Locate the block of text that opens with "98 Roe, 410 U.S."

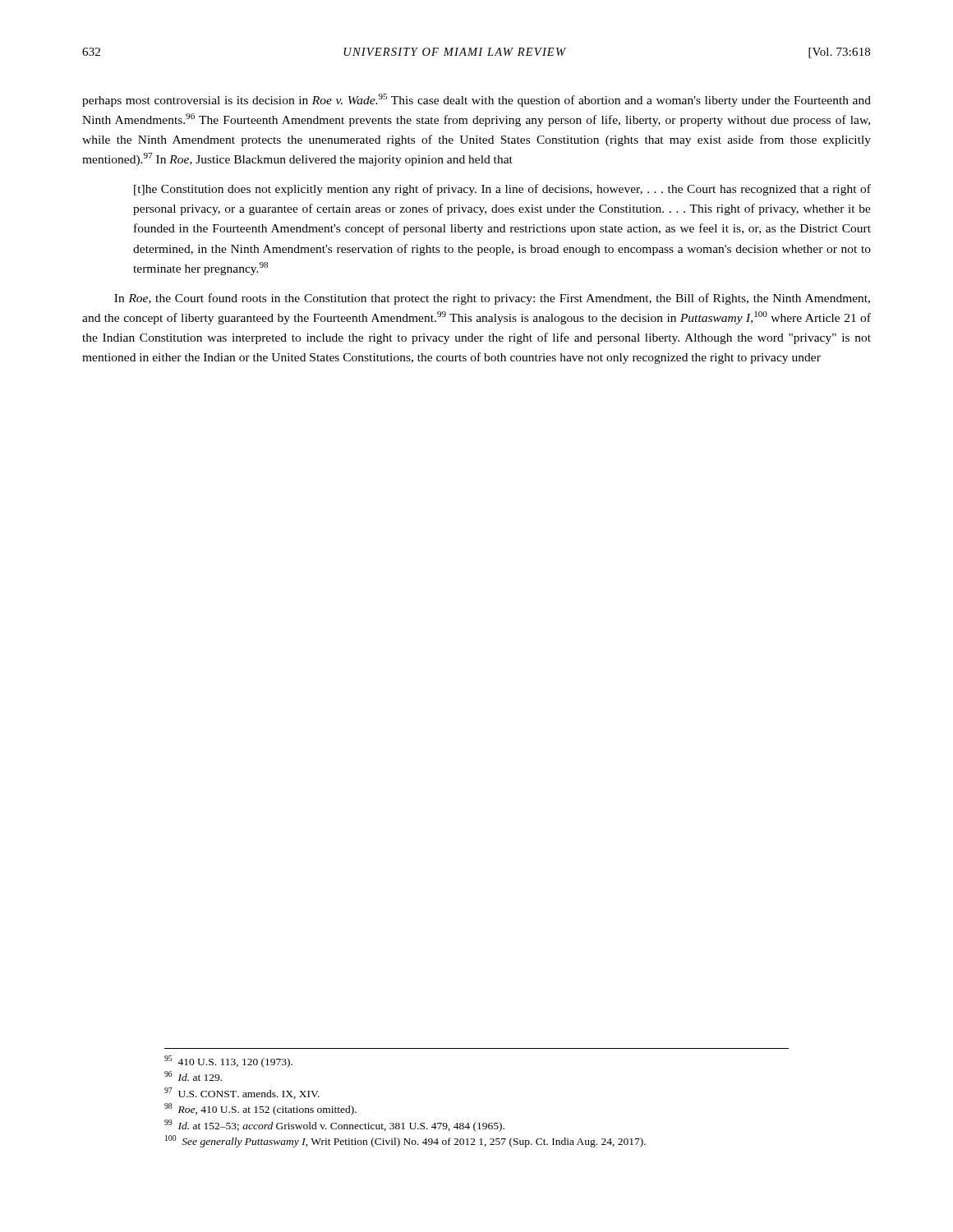[x=261, y=1109]
